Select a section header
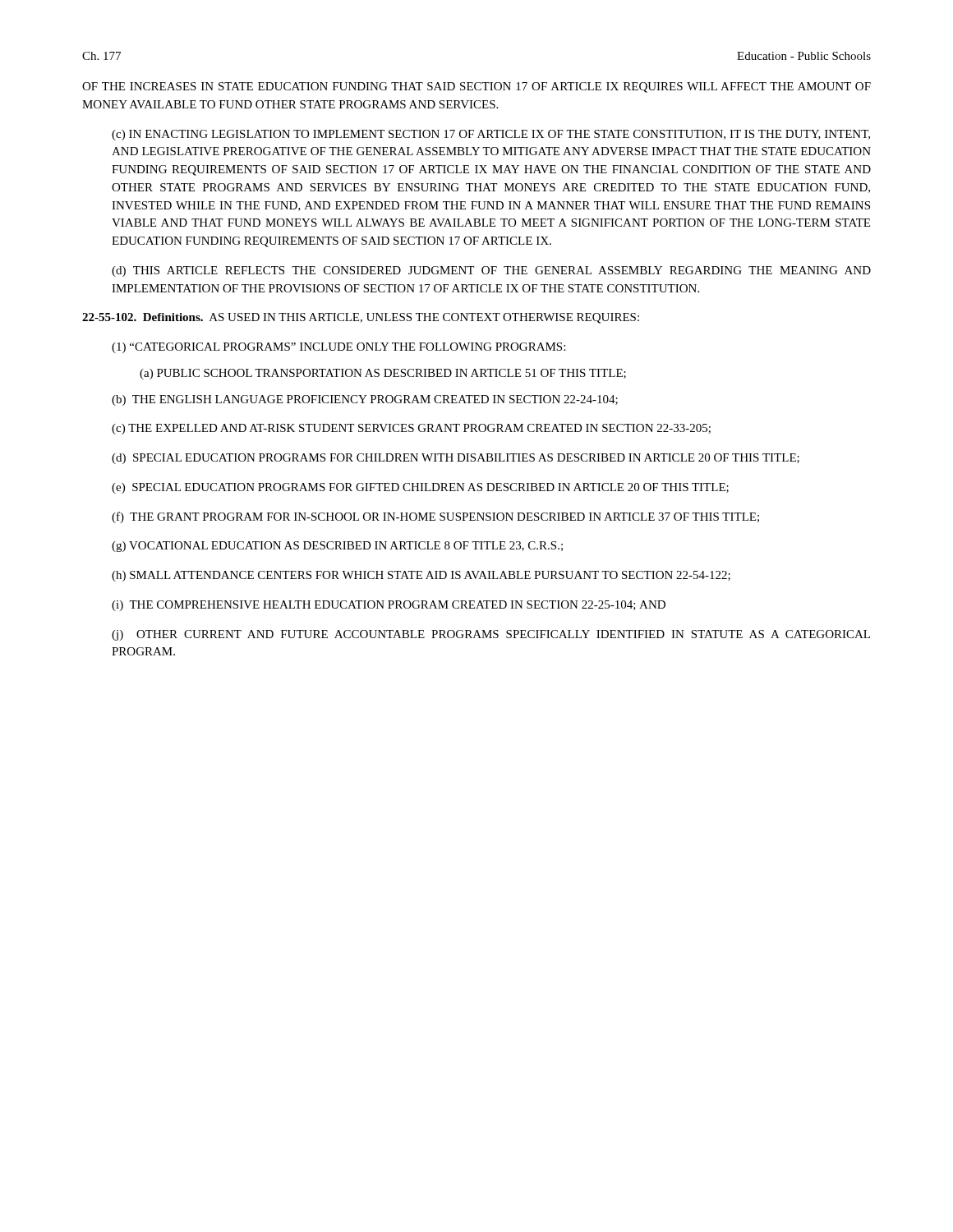Image resolution: width=953 pixels, height=1232 pixels. point(361,317)
